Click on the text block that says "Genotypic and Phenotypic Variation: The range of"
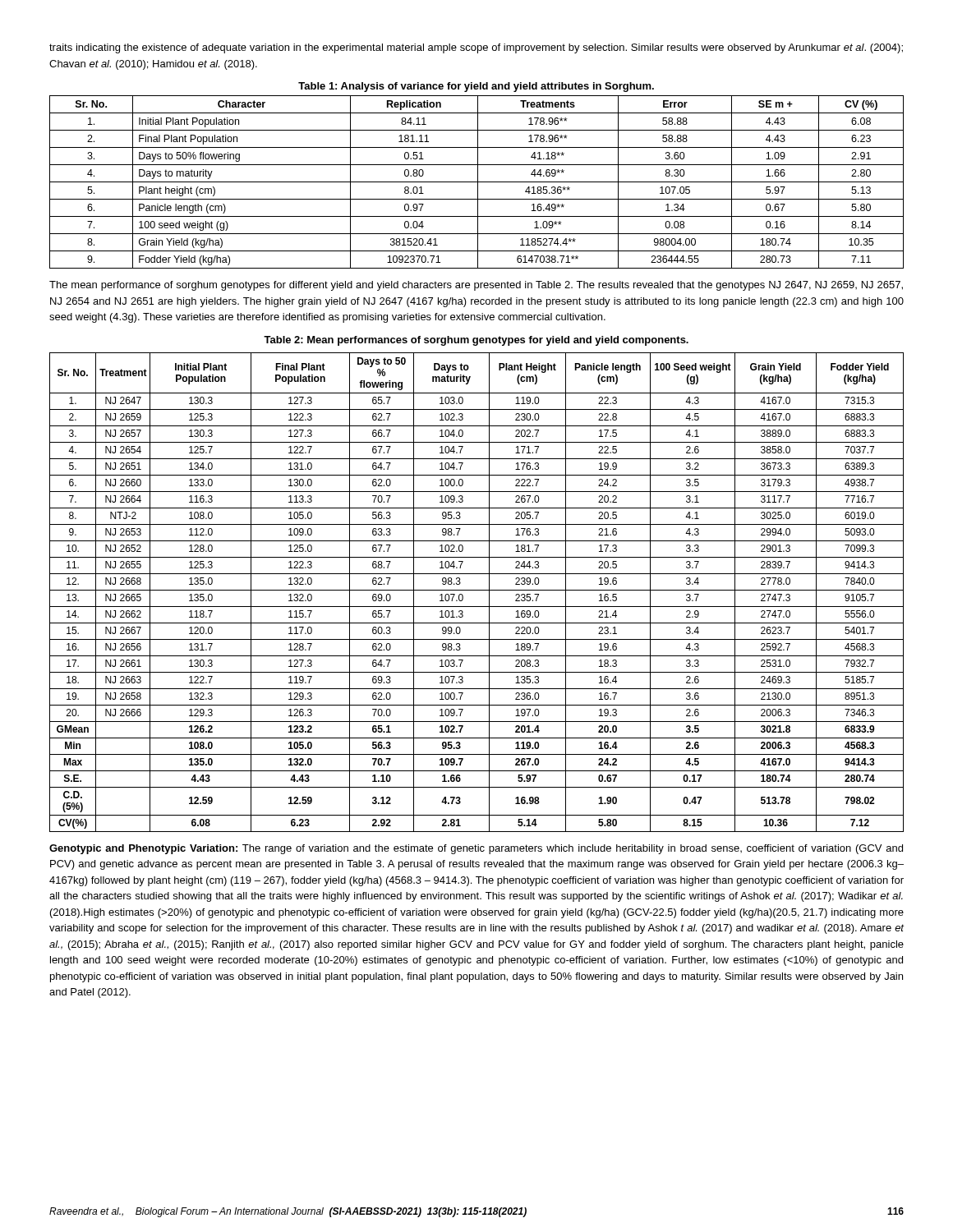This screenshot has height=1232, width=953. [x=476, y=920]
